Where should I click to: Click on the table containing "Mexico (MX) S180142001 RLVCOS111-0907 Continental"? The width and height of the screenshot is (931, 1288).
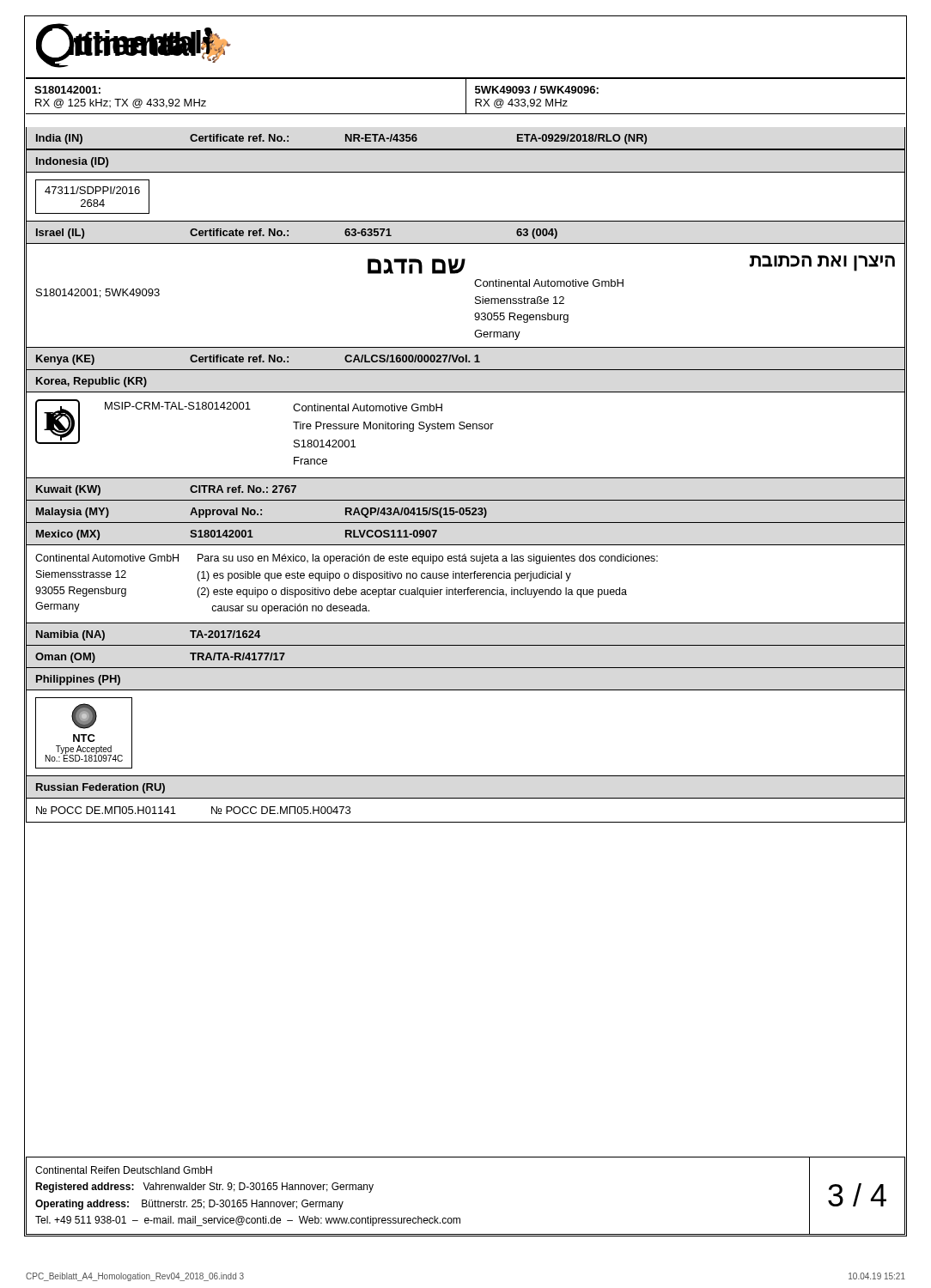pyautogui.click(x=466, y=573)
